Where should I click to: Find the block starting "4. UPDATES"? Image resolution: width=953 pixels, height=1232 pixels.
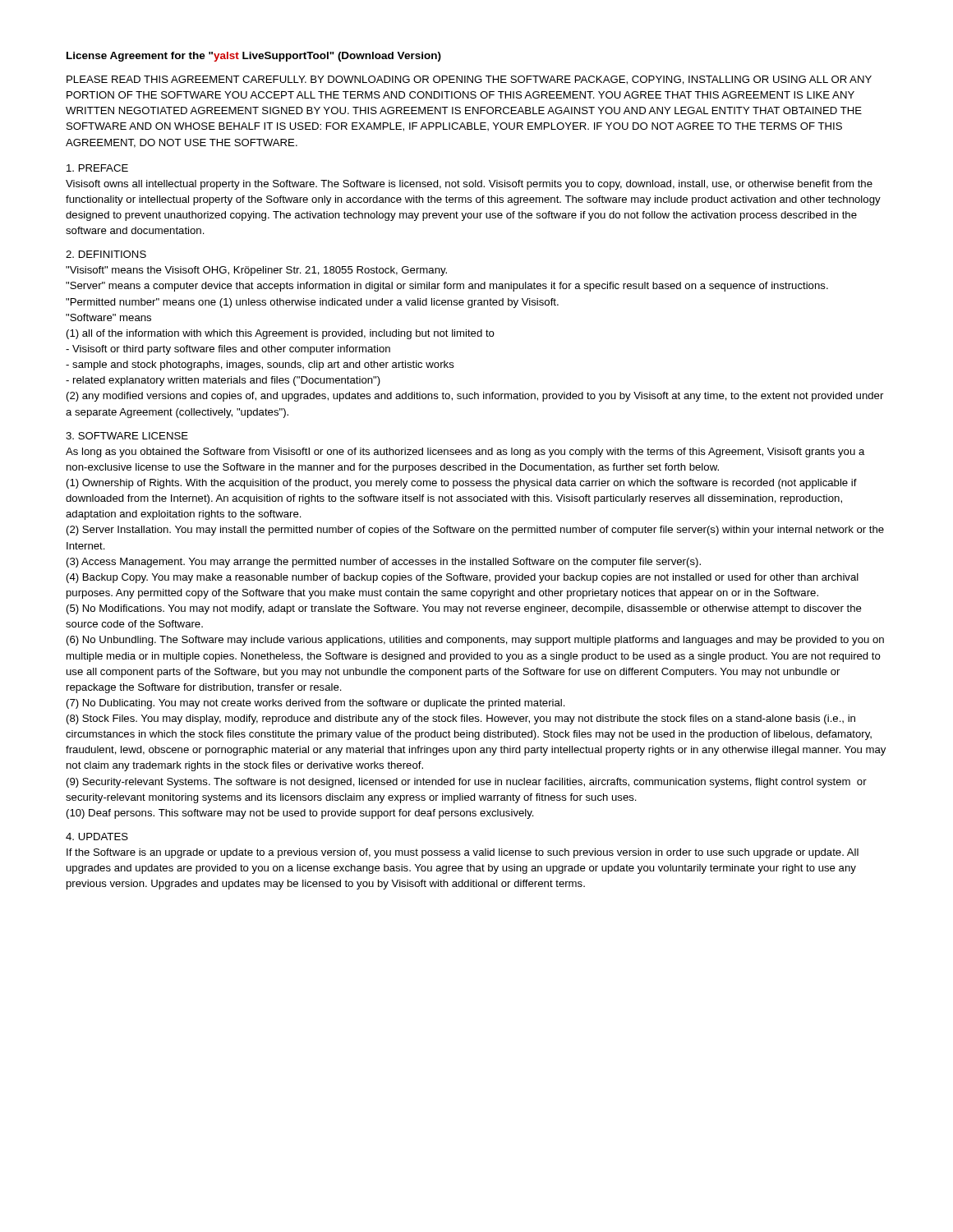pyautogui.click(x=97, y=837)
